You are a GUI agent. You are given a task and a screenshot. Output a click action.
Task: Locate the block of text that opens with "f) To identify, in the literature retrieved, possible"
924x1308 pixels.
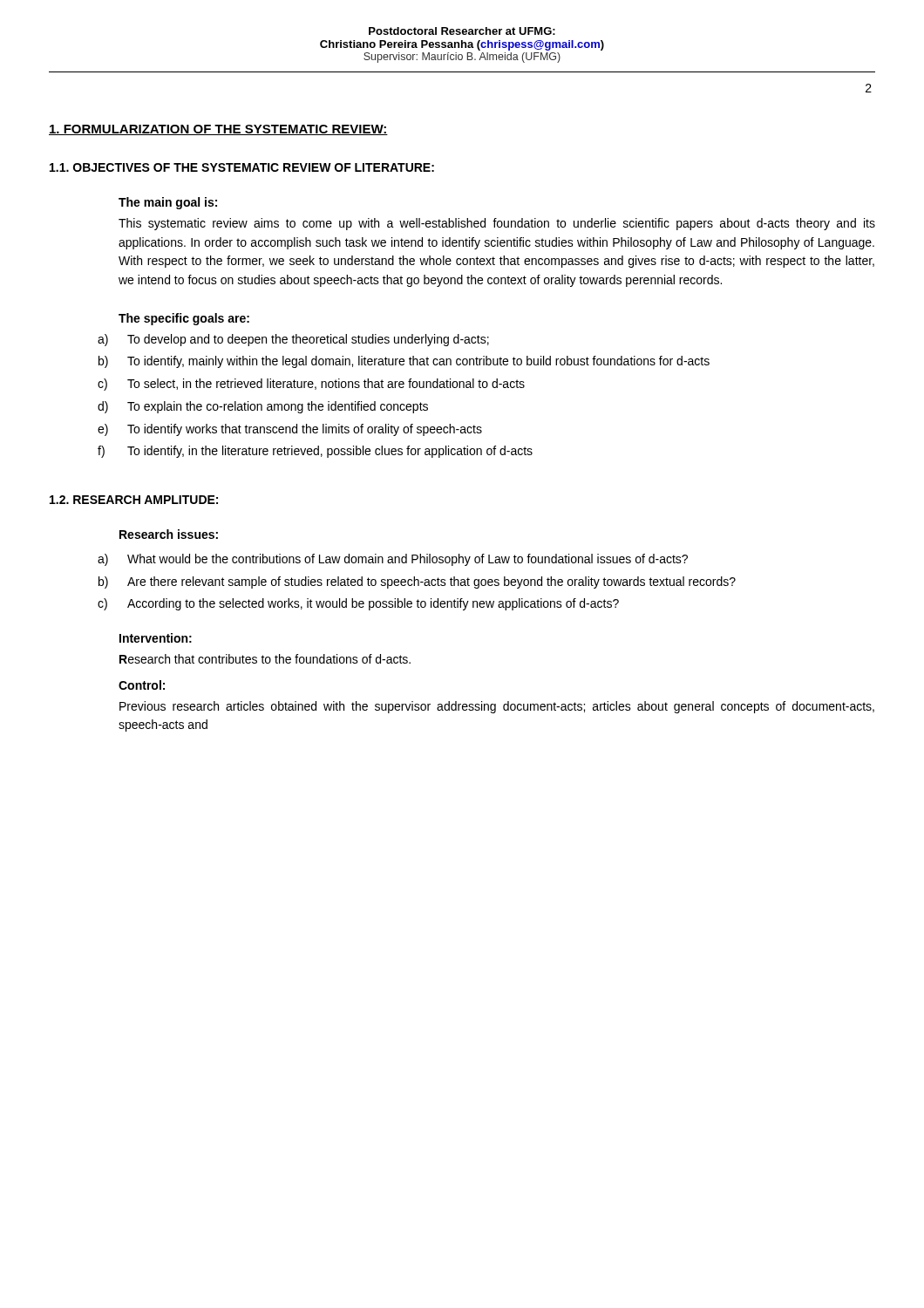point(486,452)
